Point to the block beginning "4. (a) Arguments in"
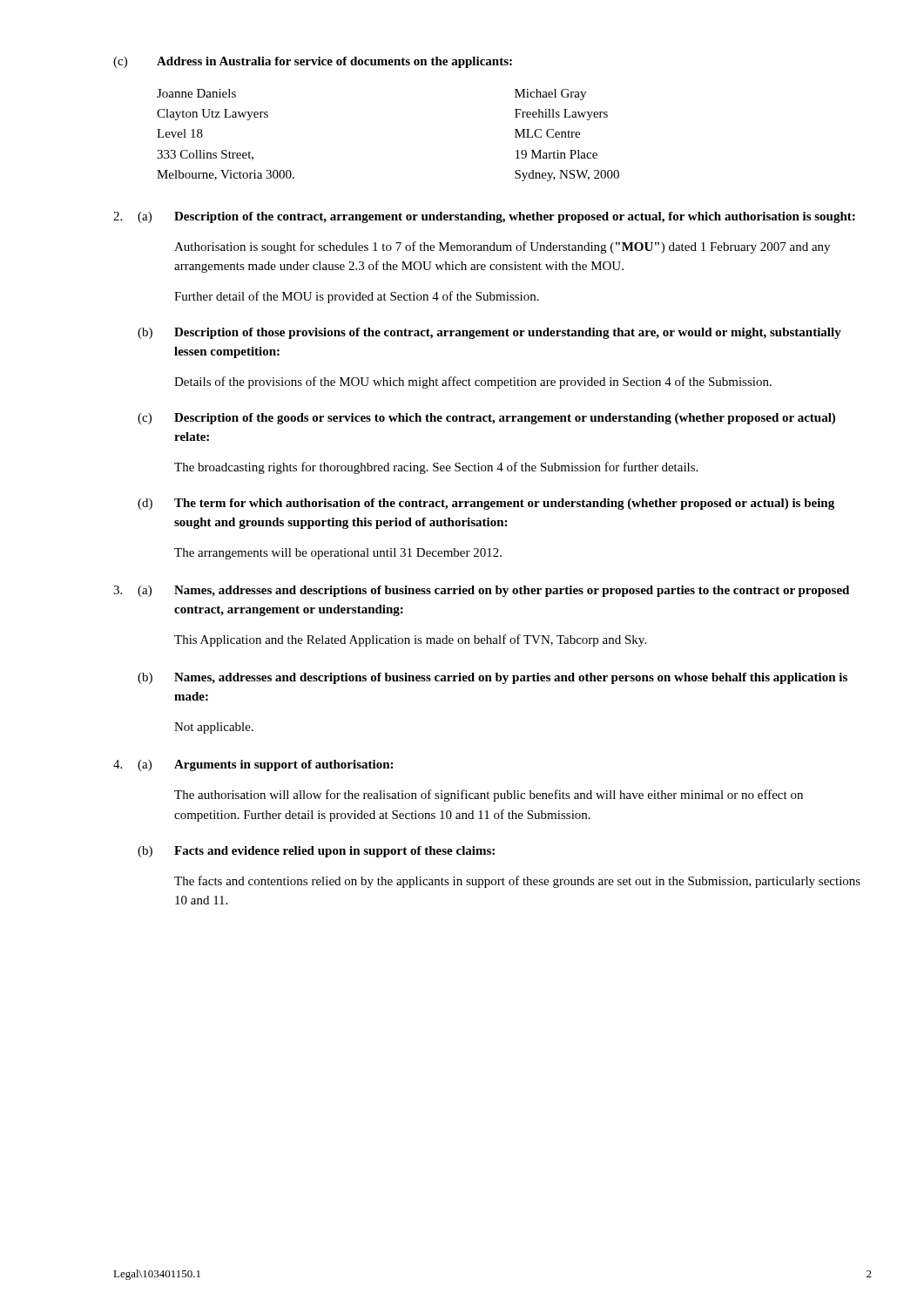The image size is (924, 1307). (x=253, y=765)
